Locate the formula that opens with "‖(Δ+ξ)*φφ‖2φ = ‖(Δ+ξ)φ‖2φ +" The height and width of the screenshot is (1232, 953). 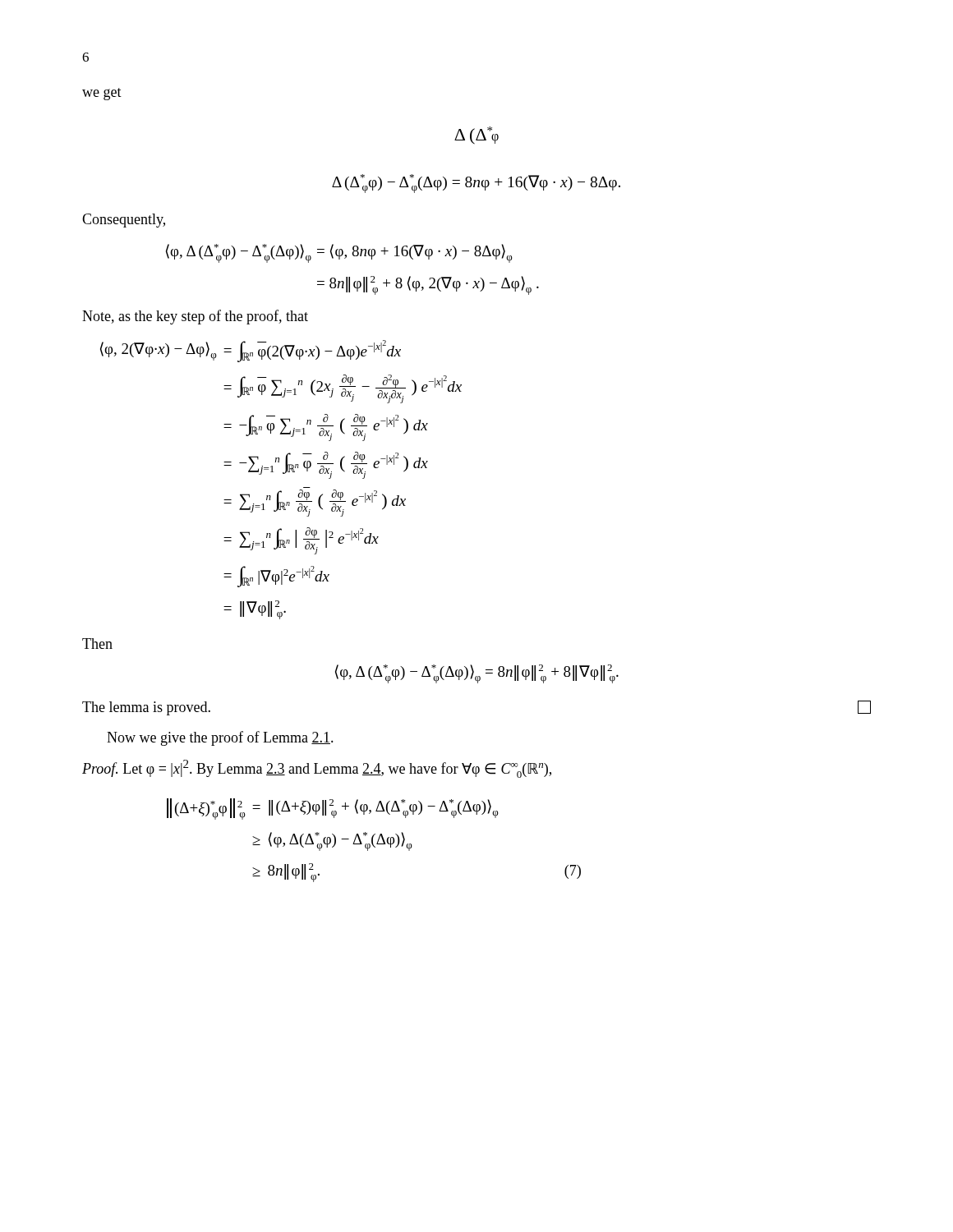click(373, 839)
